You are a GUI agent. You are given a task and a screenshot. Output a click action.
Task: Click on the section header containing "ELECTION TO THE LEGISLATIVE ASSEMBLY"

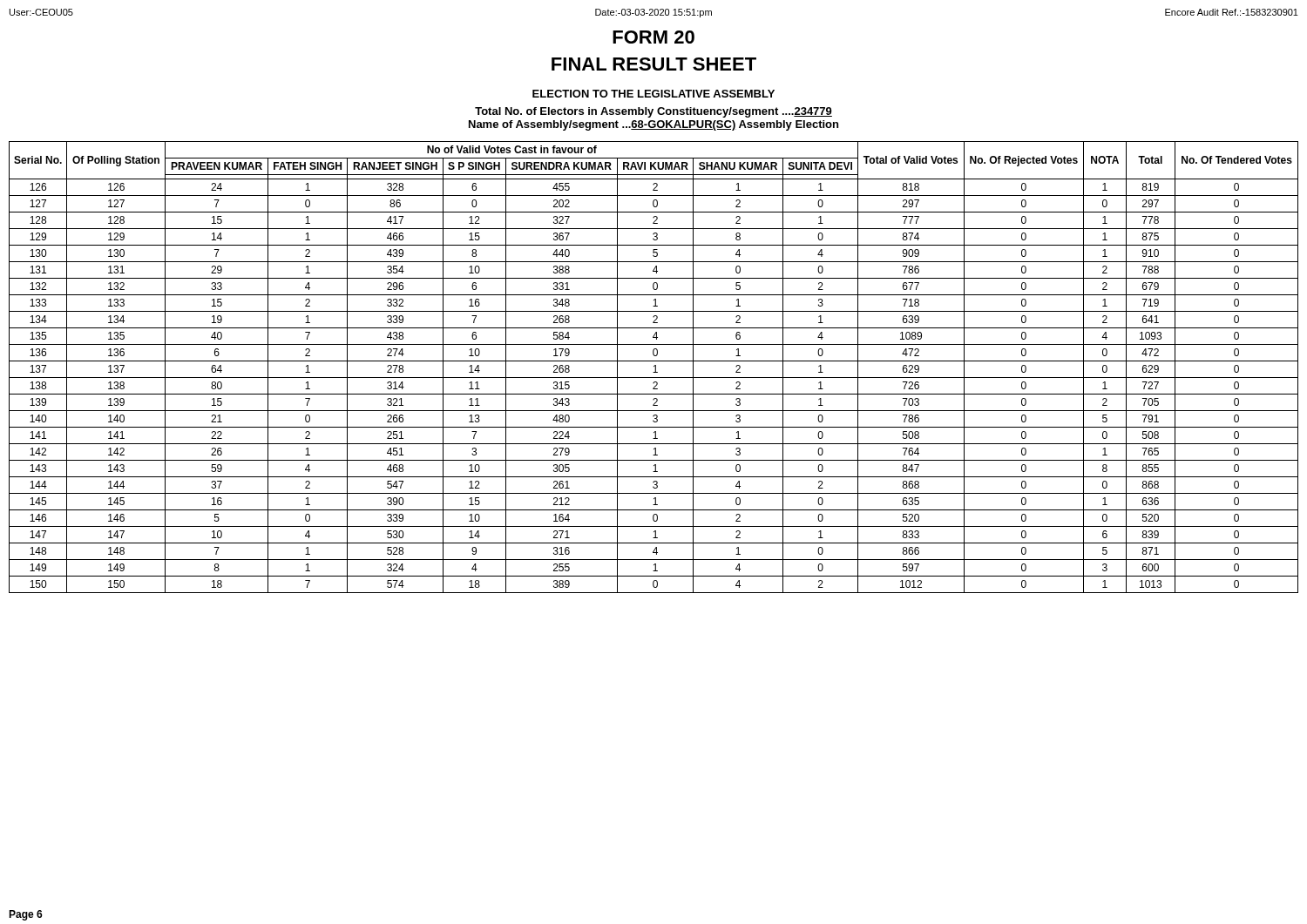coord(654,94)
